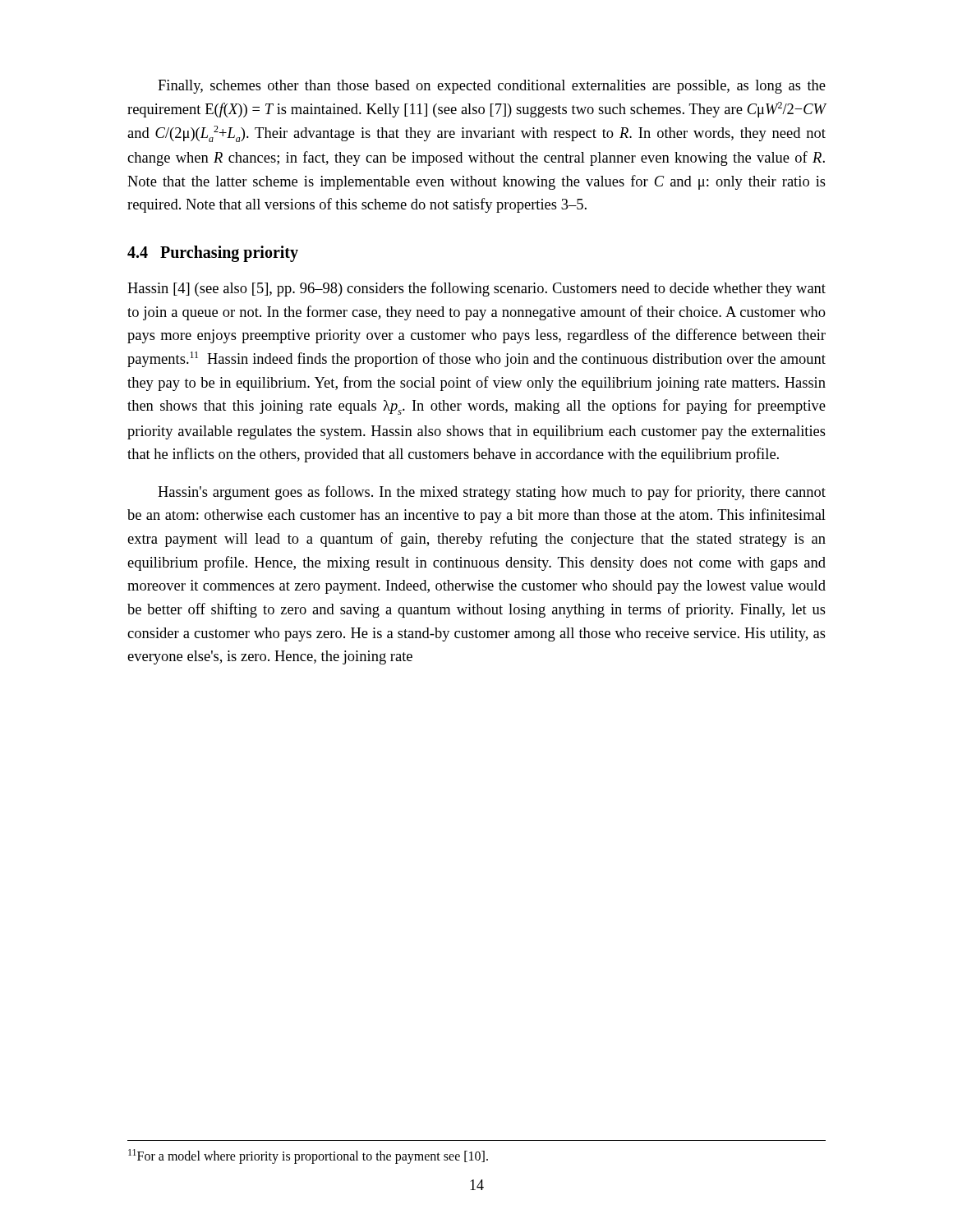The image size is (953, 1232).
Task: Point to the text block starting "Hassin's argument goes"
Action: (x=476, y=574)
